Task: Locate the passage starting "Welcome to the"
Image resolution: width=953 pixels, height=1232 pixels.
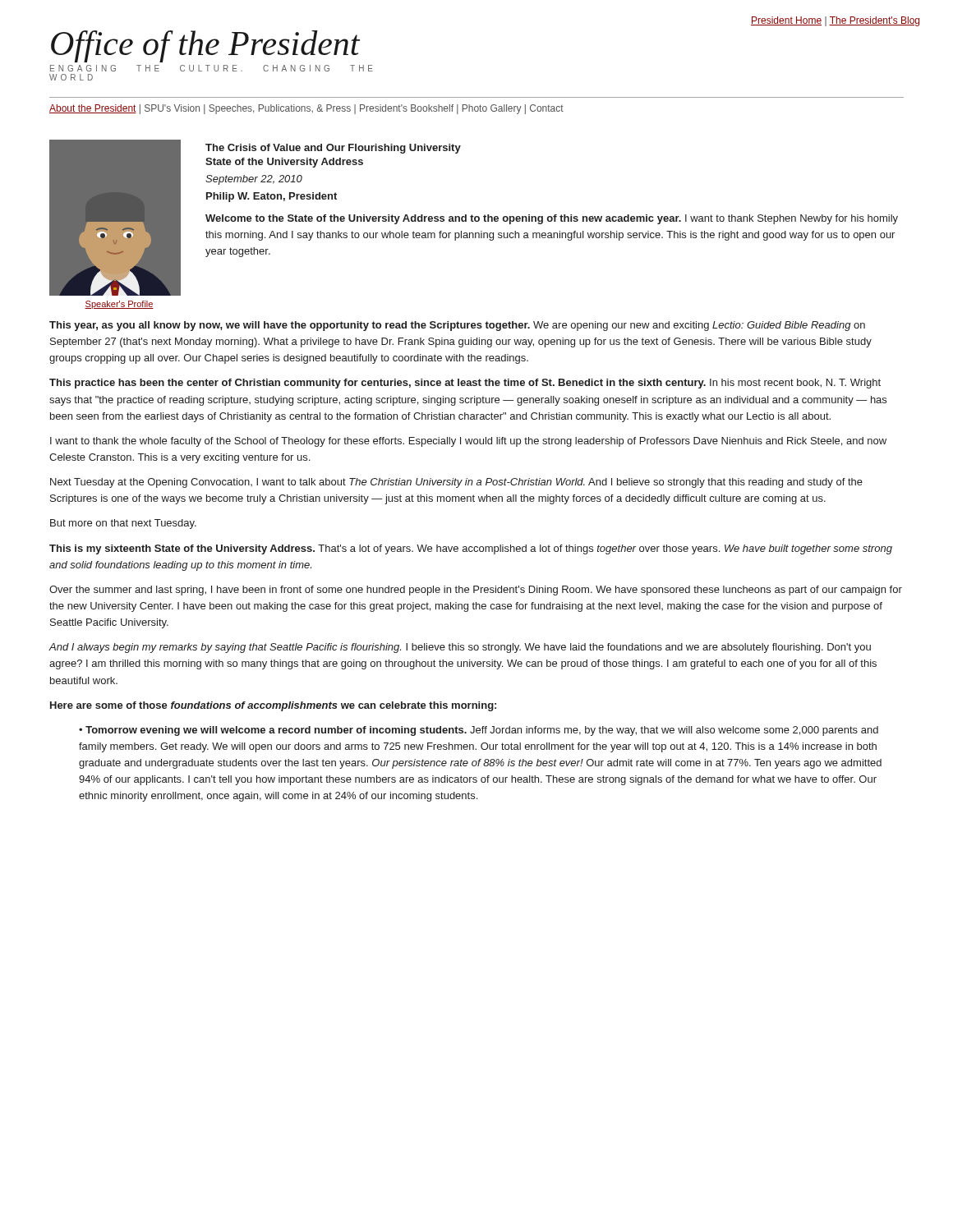Action: tap(552, 235)
